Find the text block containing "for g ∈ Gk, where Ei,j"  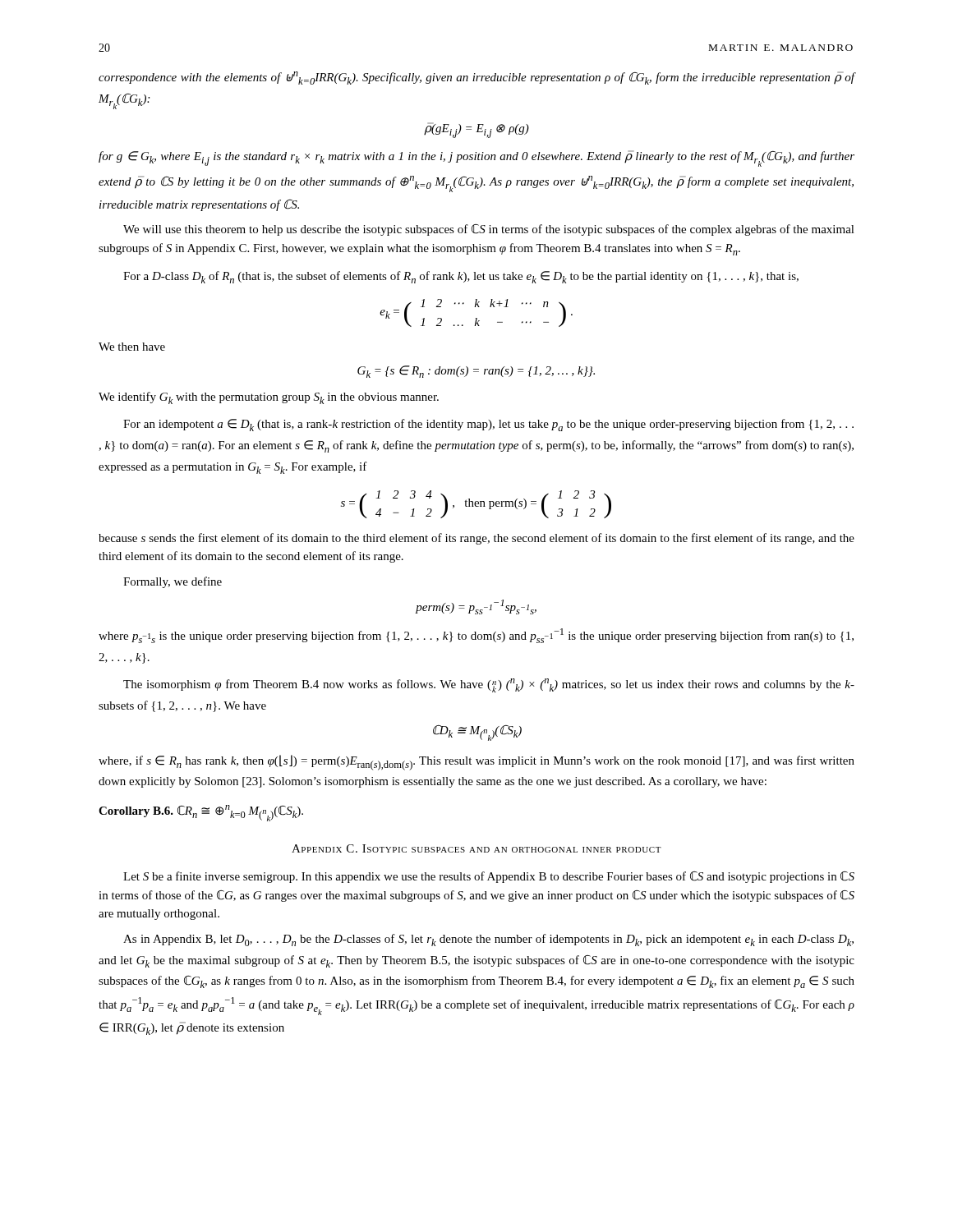476,180
